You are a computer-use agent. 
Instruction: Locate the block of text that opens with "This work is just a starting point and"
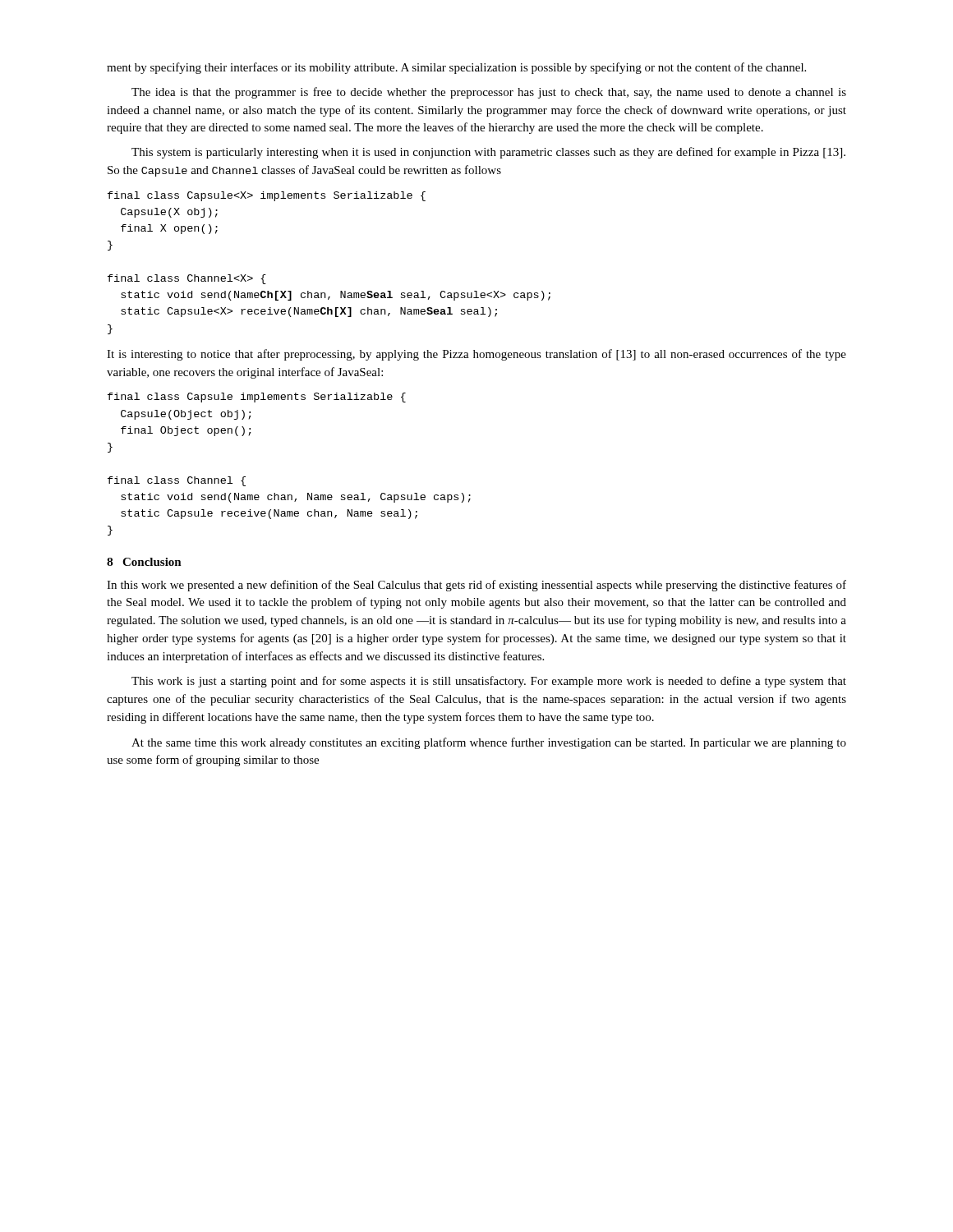[476, 700]
